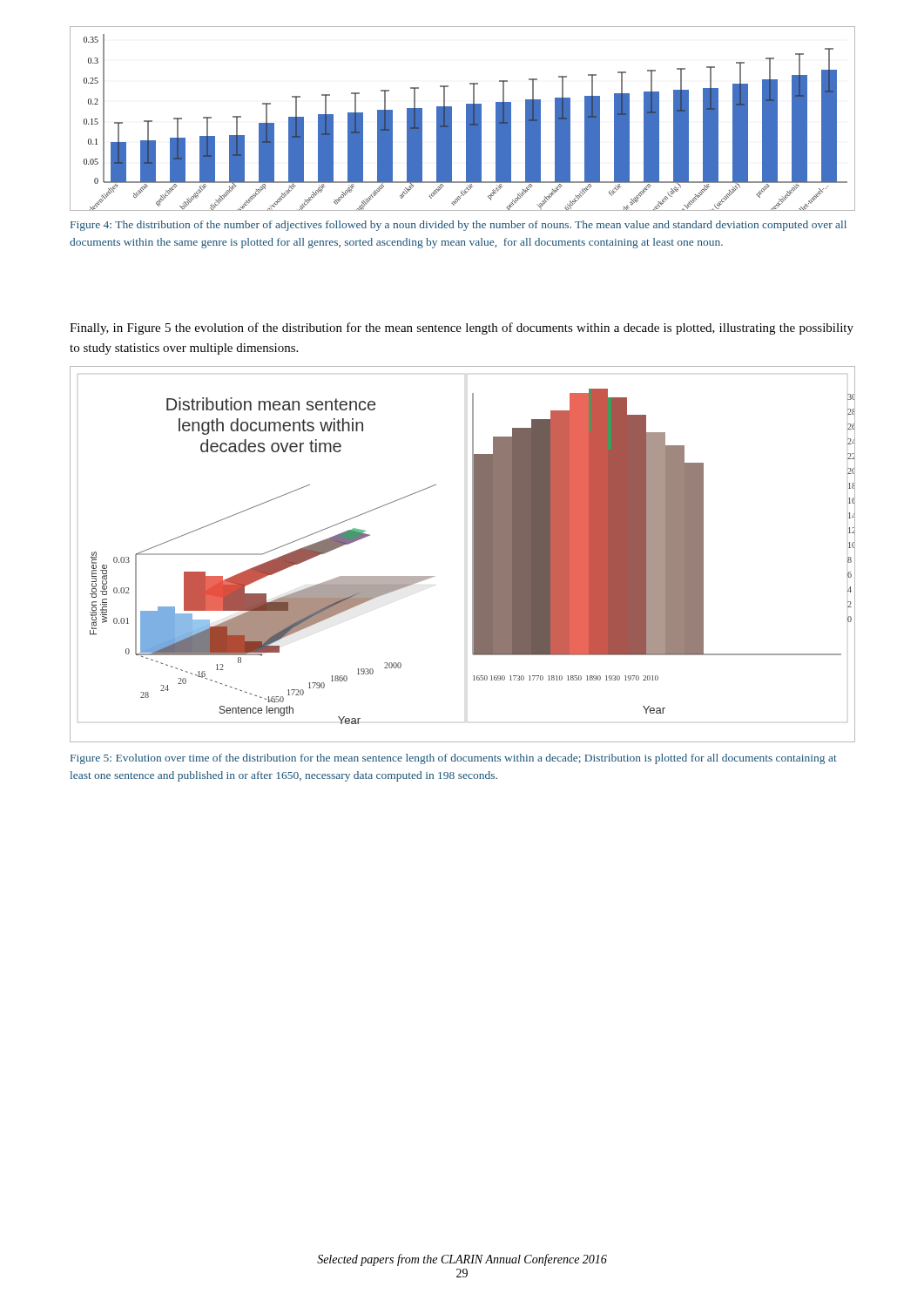Click the caption that begins "Figure 4: The distribution"
This screenshot has height=1307, width=924.
coord(458,233)
